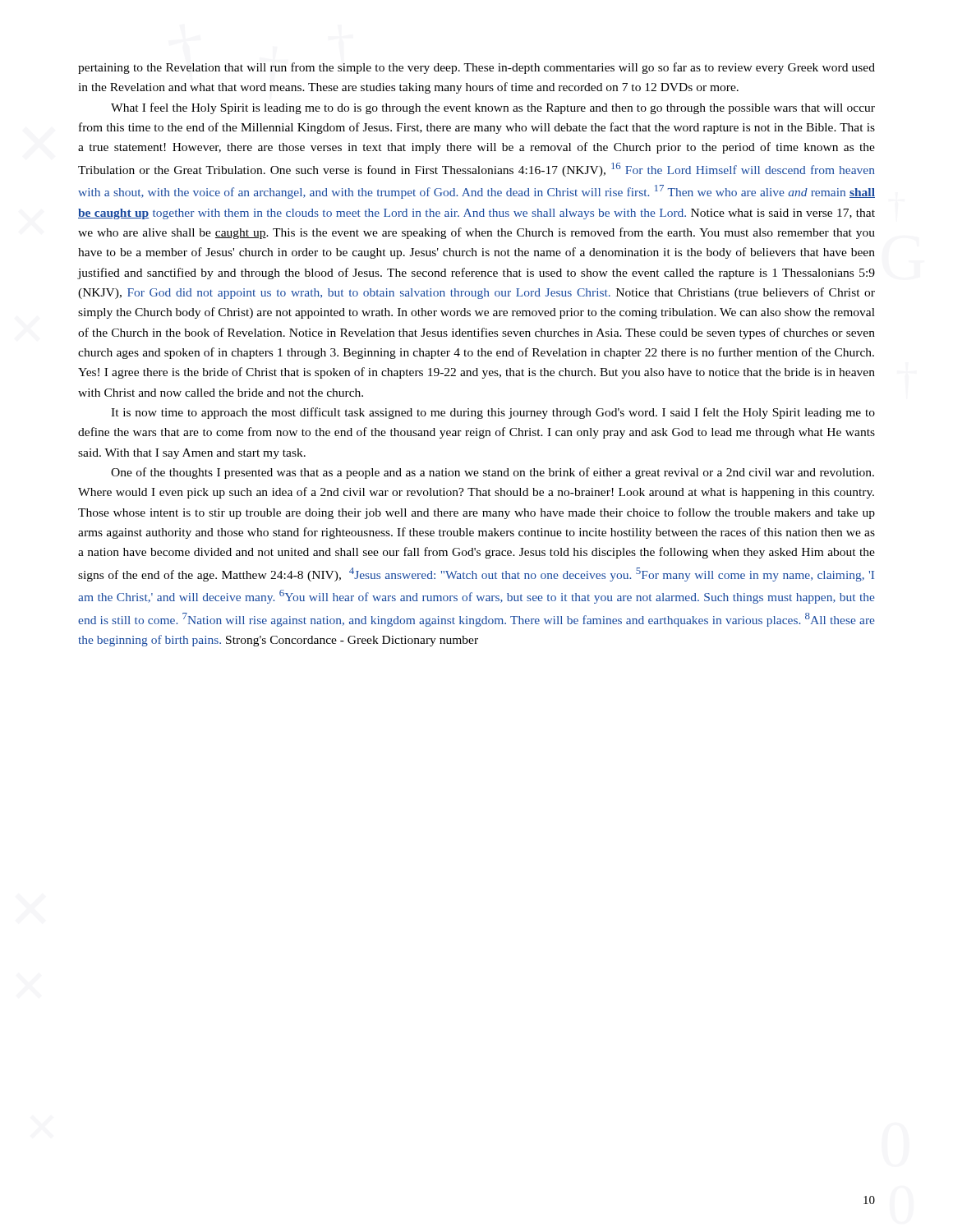Click the passage that begins "pertaining to the Revelation that will run"
953x1232 pixels.
coord(476,354)
